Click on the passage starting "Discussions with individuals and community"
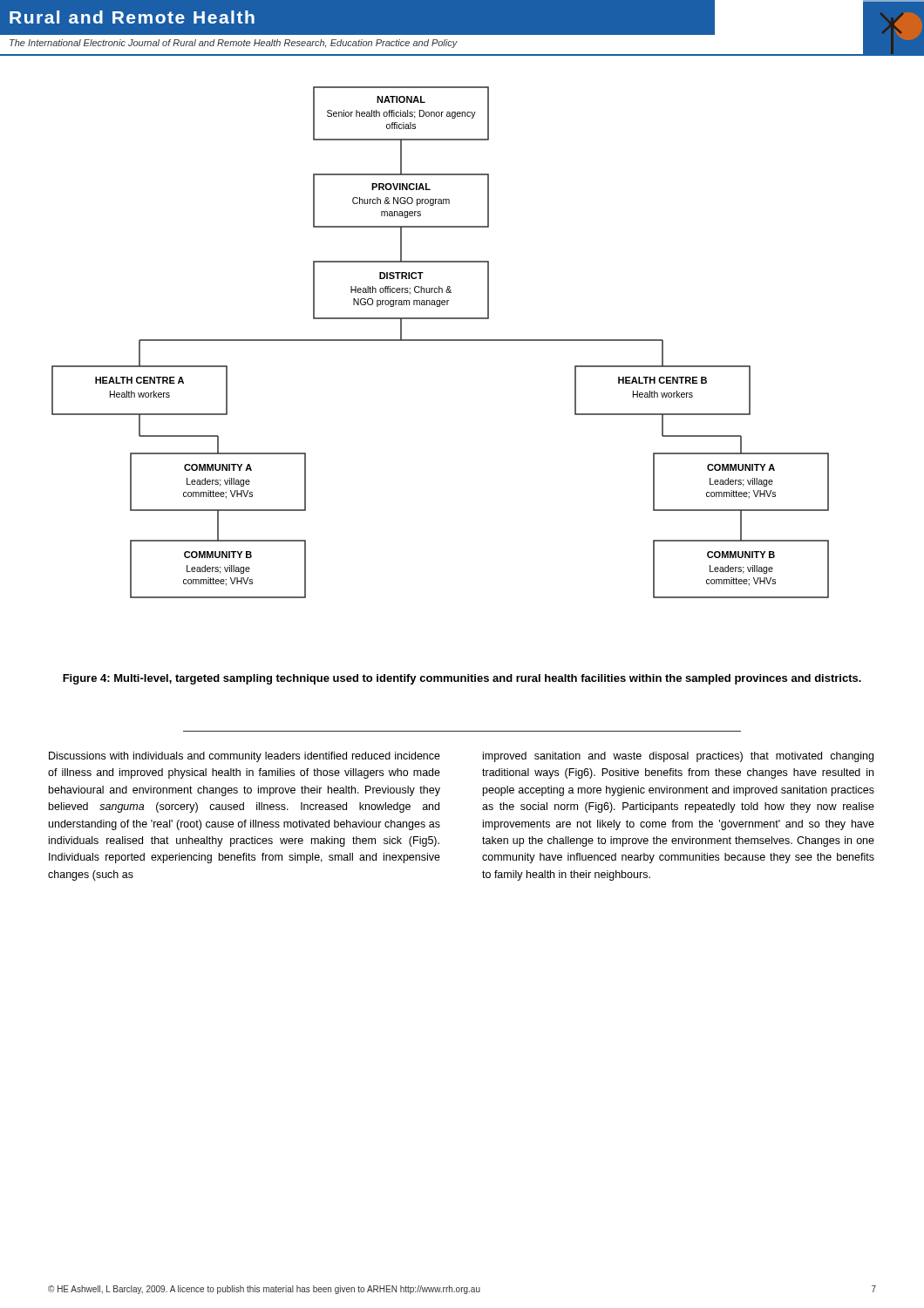The height and width of the screenshot is (1308, 924). 244,815
